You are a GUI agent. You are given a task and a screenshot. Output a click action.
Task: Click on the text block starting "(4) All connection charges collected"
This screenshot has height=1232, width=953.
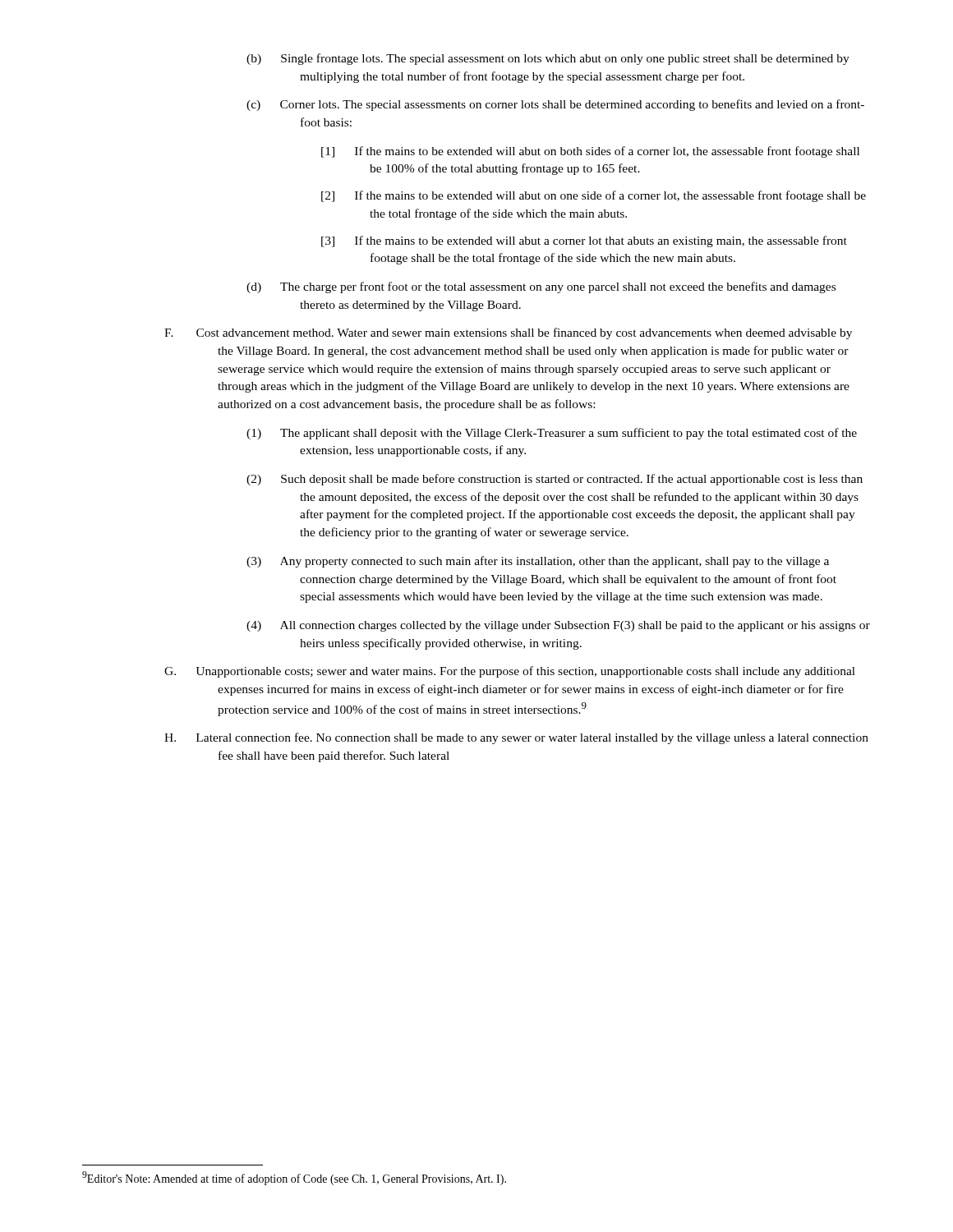point(559,634)
